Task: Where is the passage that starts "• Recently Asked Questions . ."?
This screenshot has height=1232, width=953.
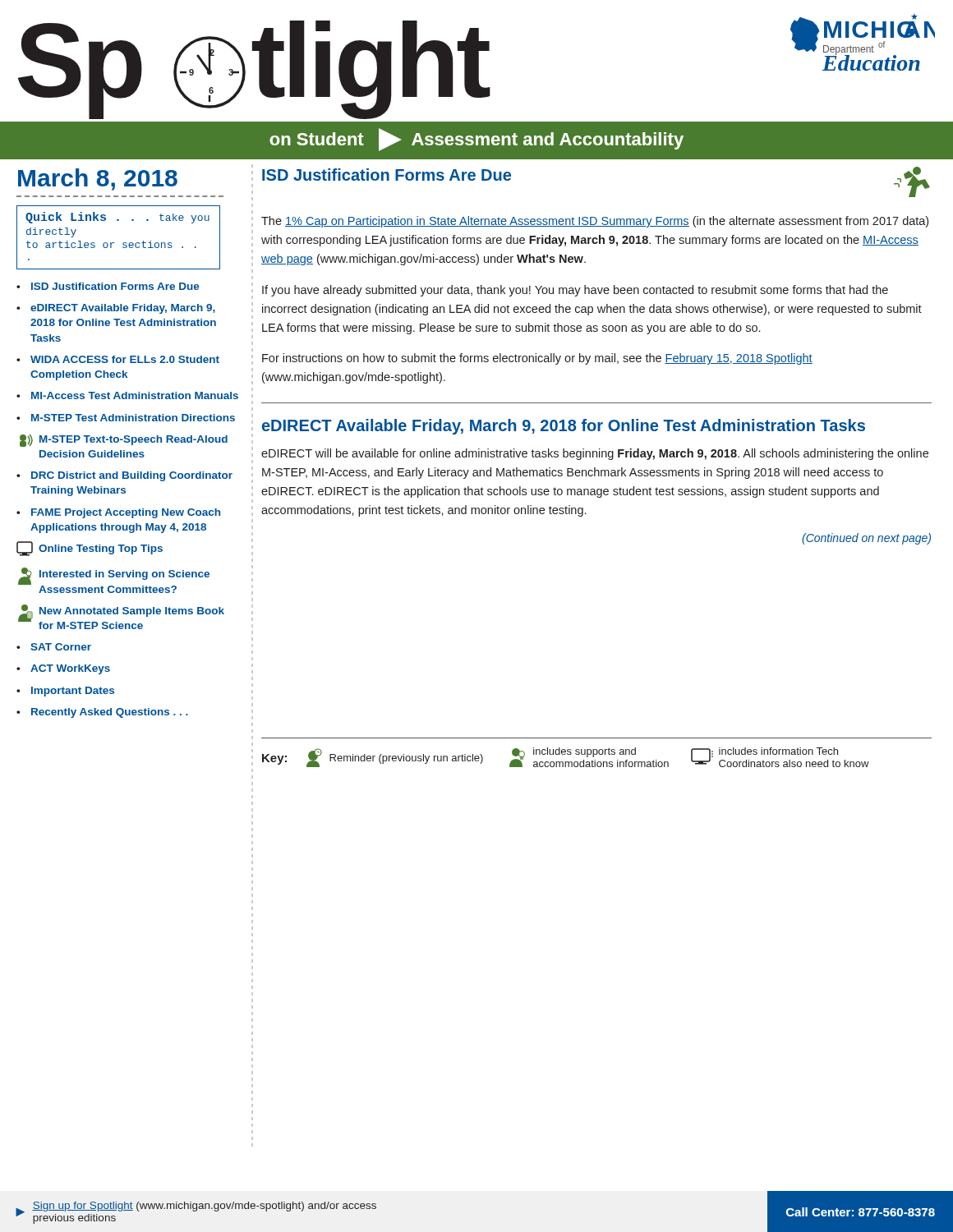Action: (x=102, y=712)
